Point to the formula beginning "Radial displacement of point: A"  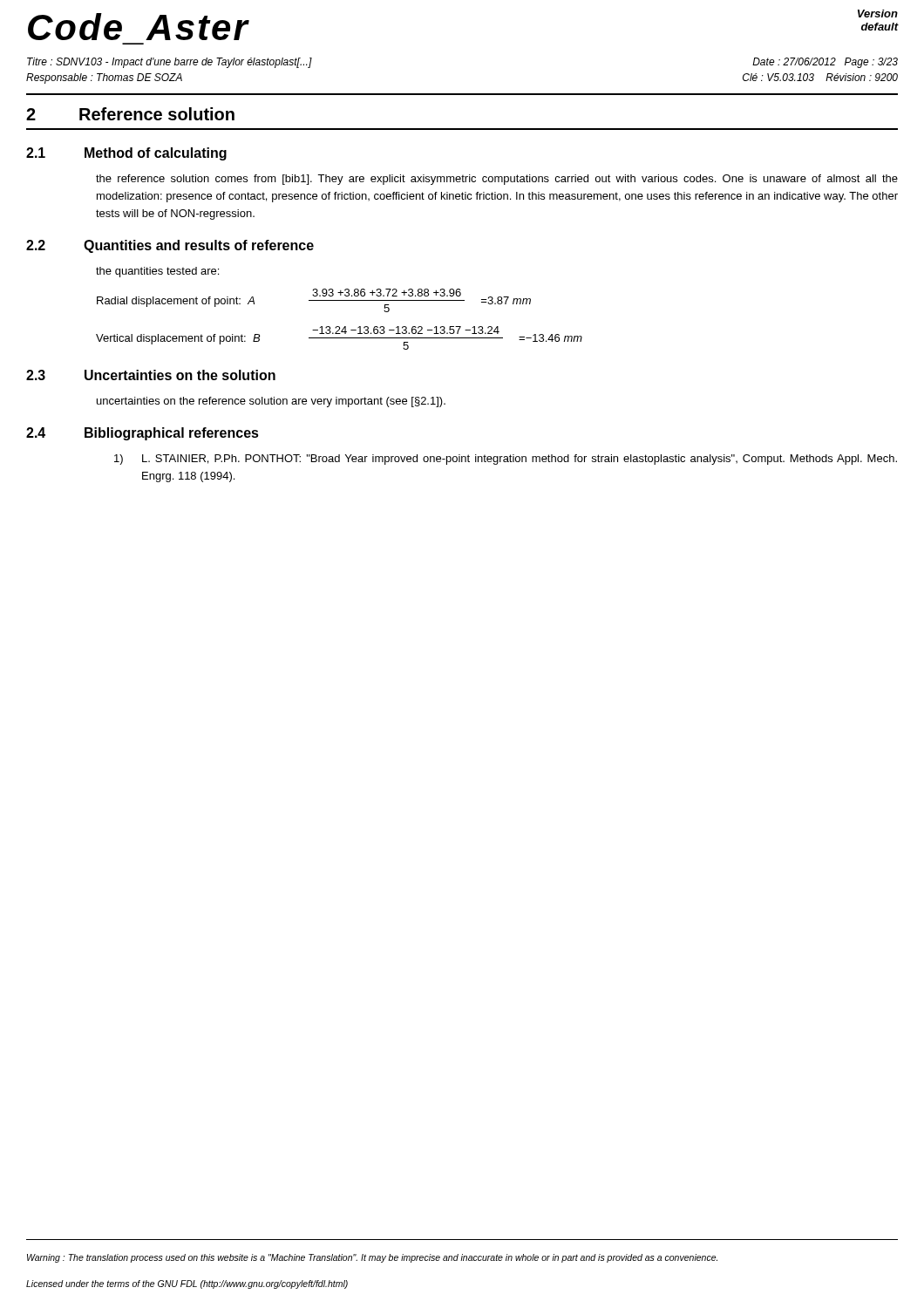pyautogui.click(x=497, y=300)
